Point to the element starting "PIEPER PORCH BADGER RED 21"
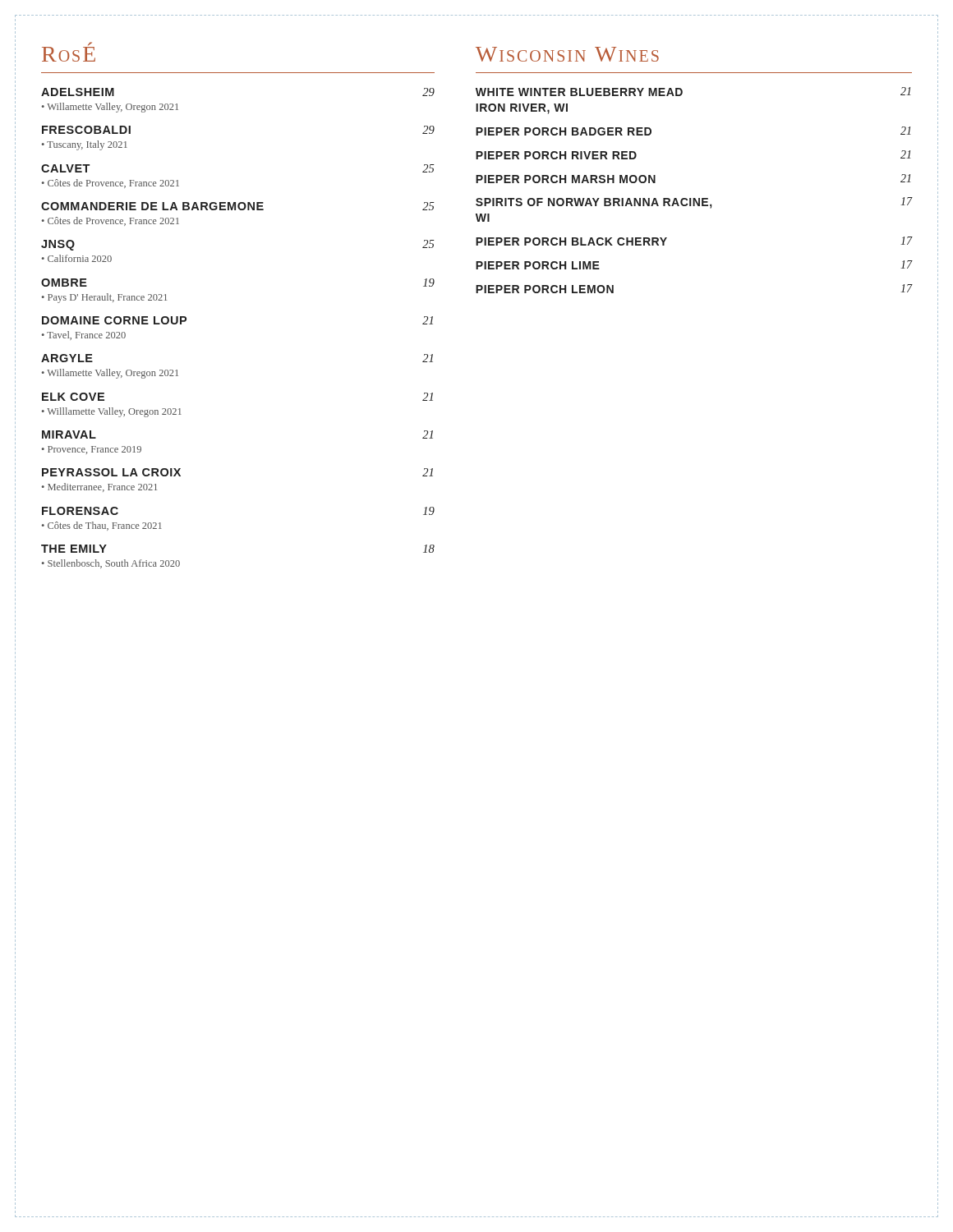This screenshot has height=1232, width=953. [x=562, y=131]
